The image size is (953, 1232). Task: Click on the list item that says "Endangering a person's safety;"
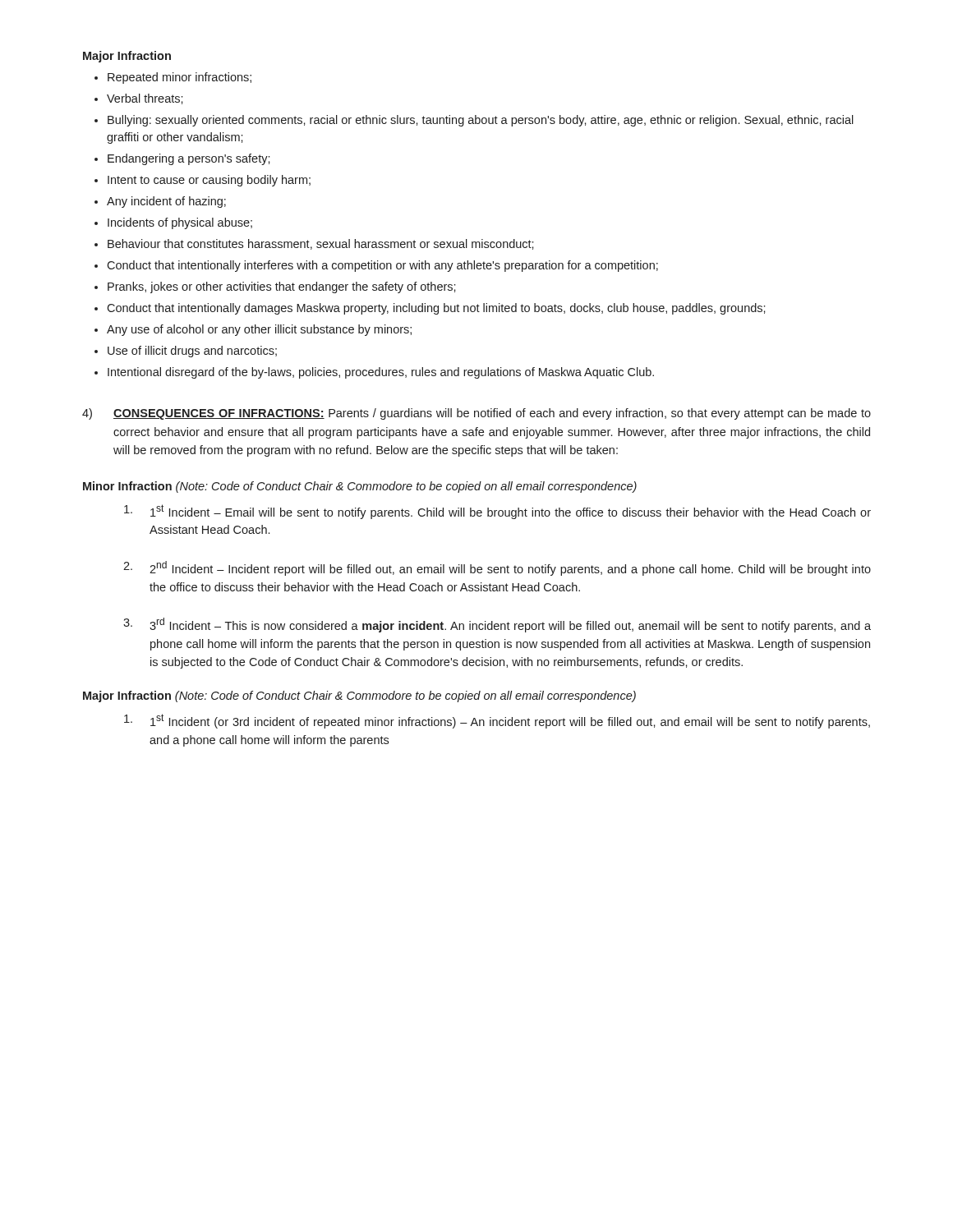(189, 159)
